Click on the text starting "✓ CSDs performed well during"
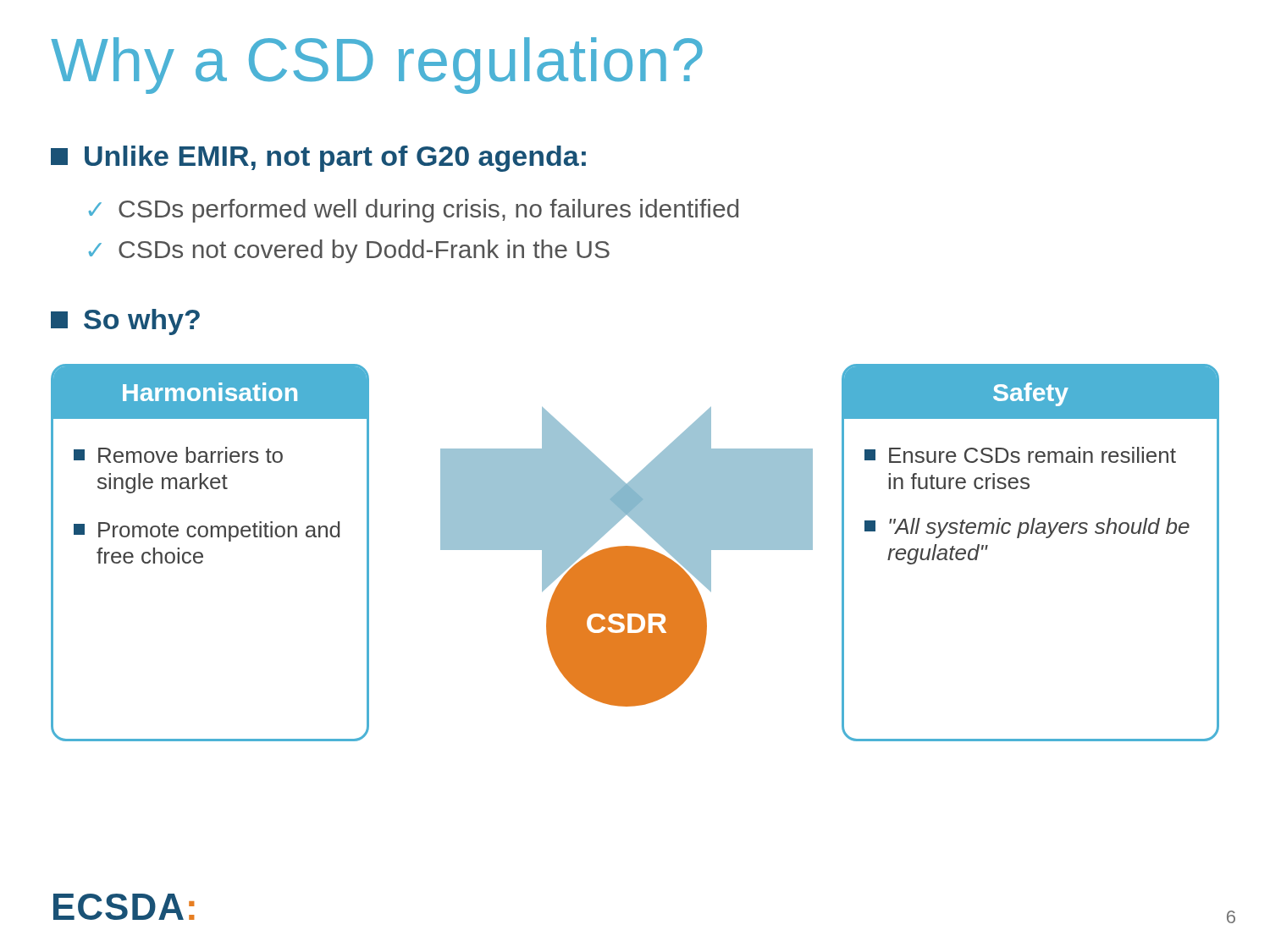 coord(412,209)
